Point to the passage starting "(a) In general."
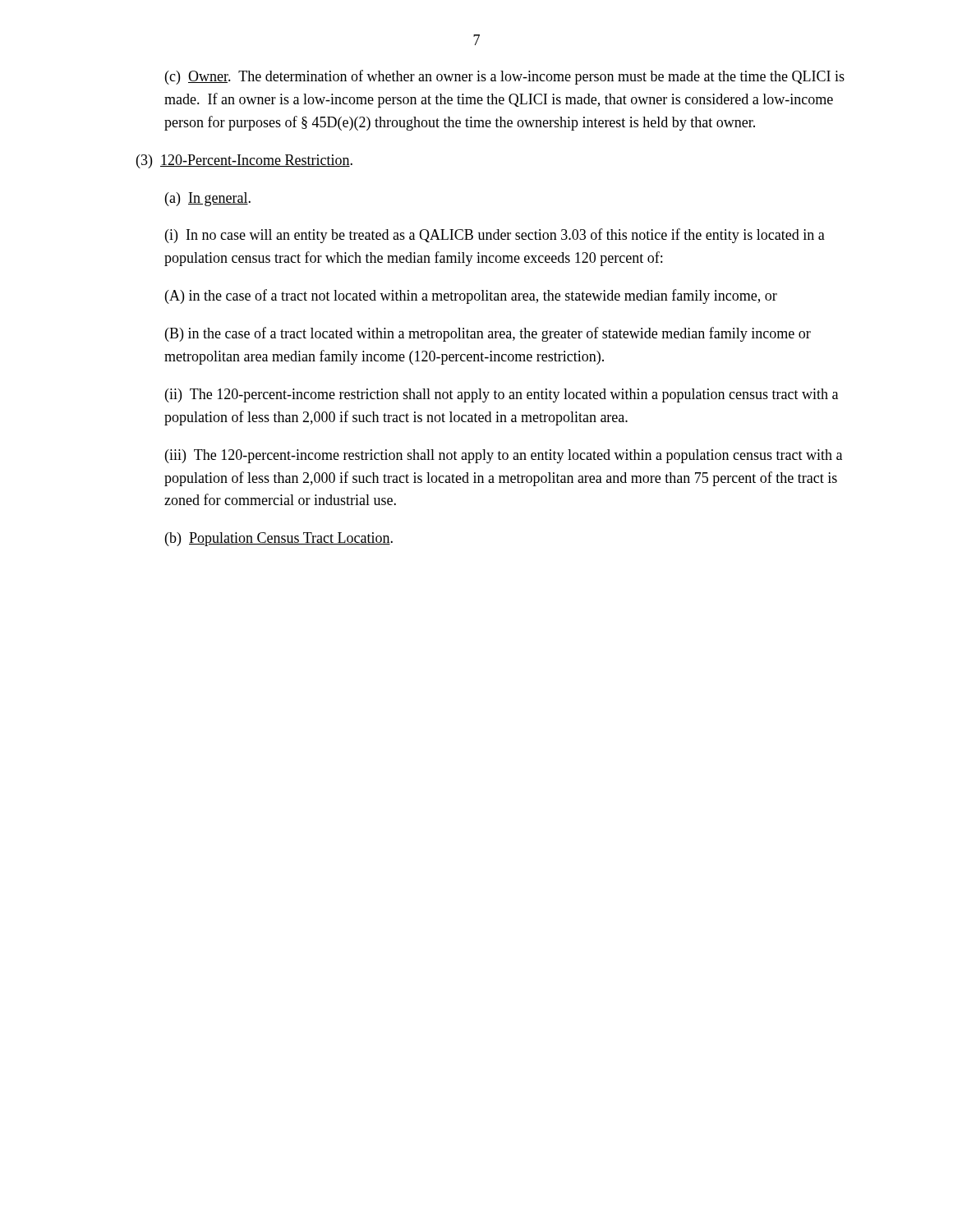953x1232 pixels. tap(208, 198)
